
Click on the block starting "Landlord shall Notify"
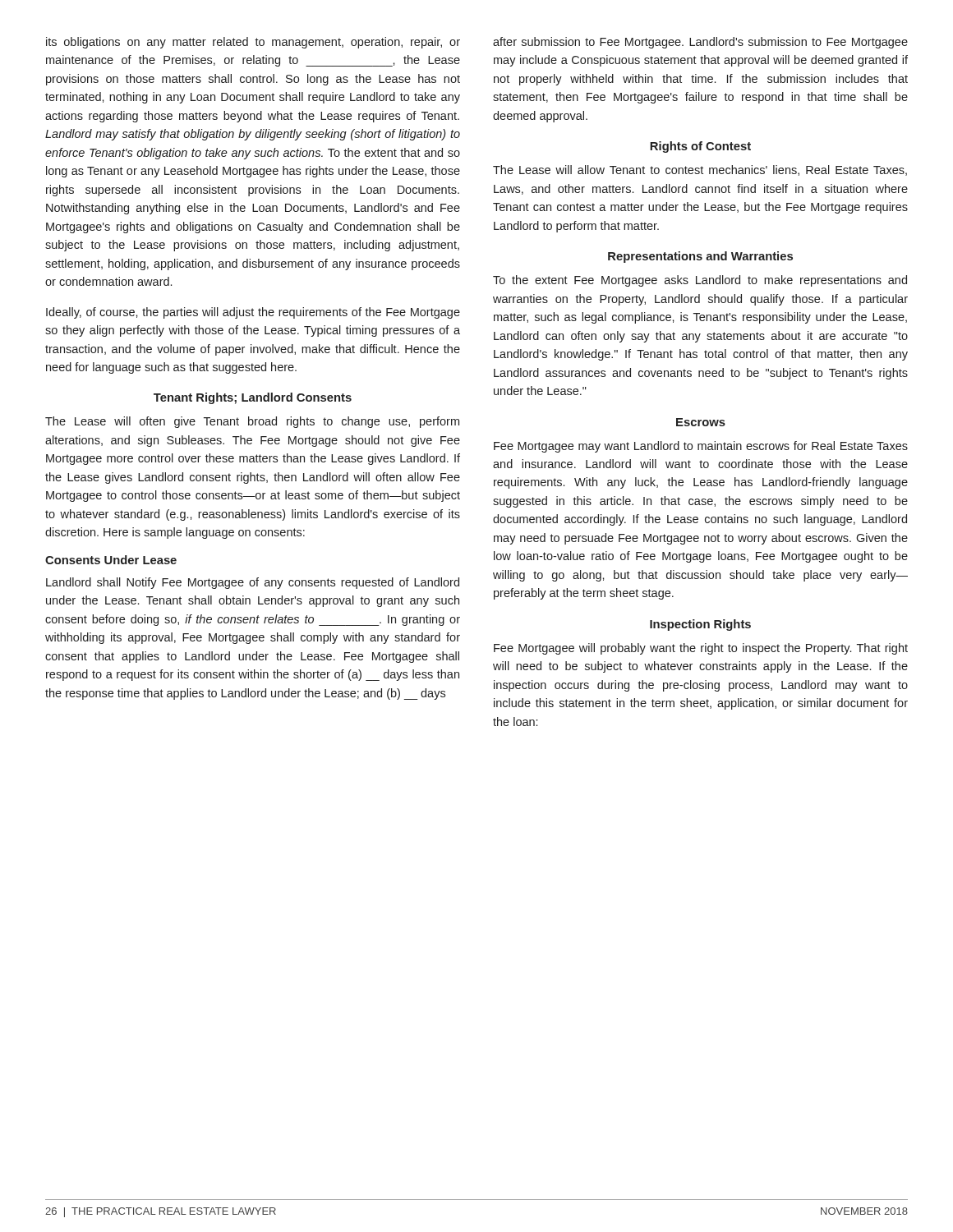253,637
